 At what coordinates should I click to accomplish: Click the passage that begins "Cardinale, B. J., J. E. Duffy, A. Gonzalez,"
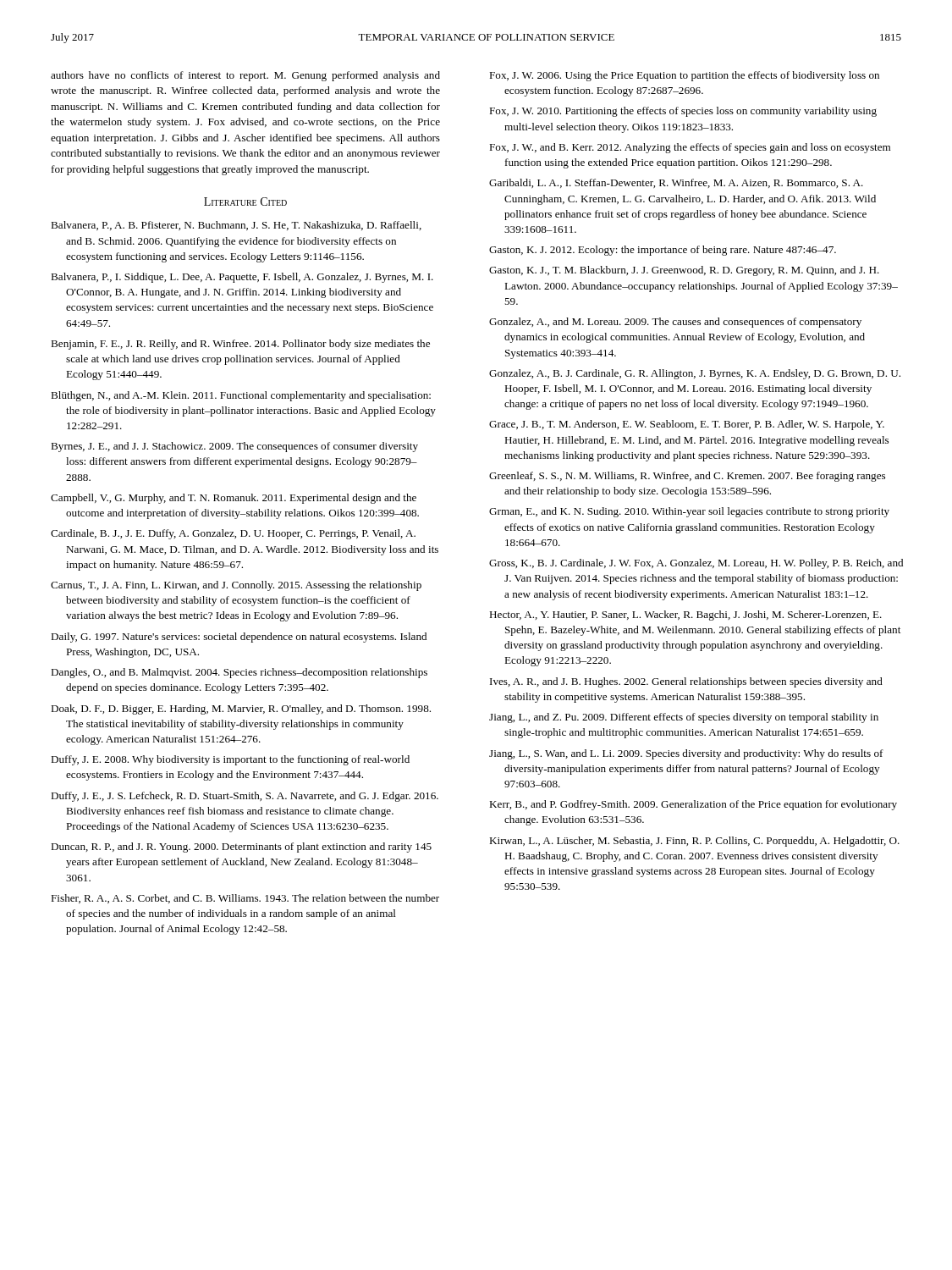[x=245, y=549]
